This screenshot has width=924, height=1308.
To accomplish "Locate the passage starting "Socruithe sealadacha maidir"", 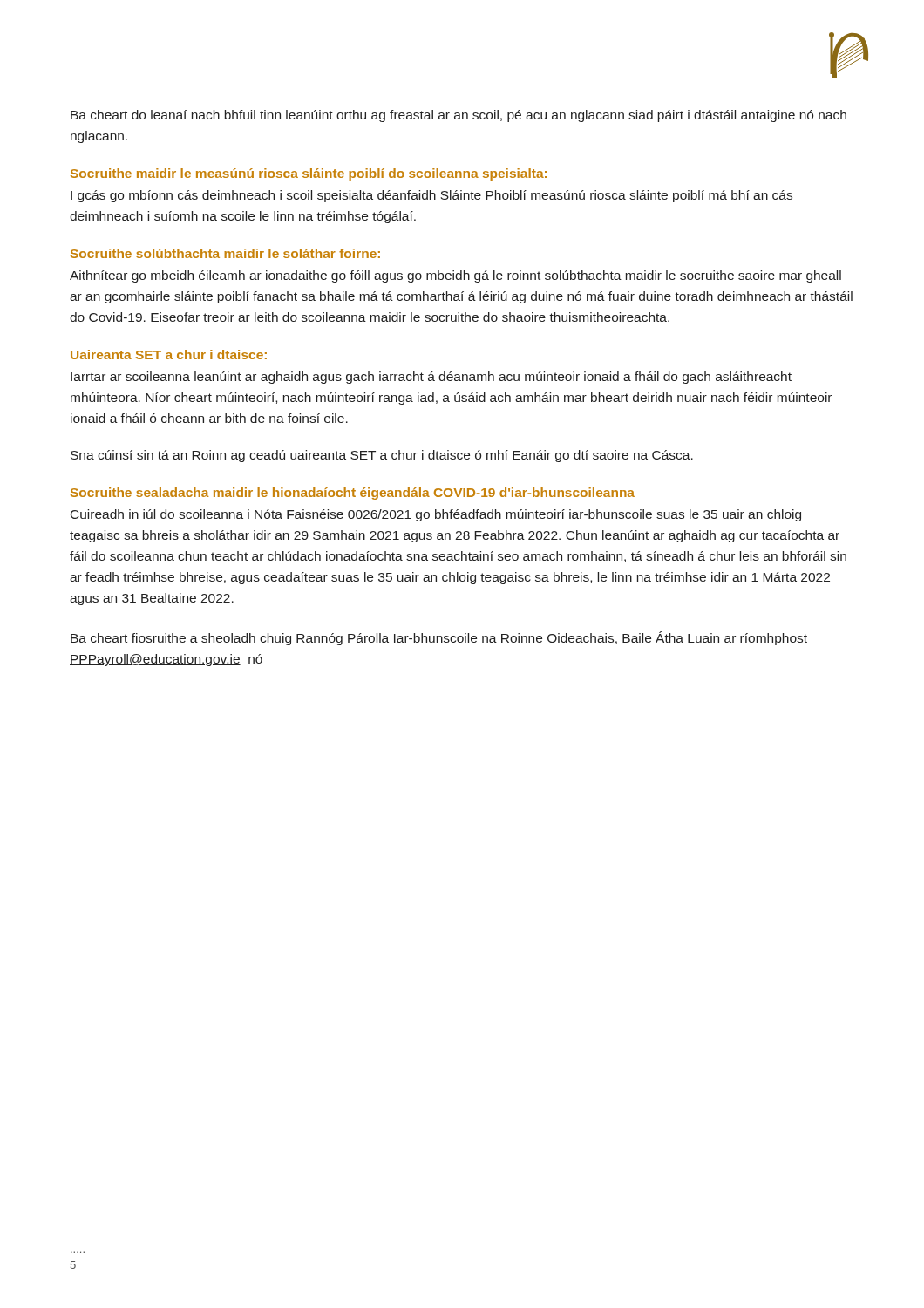I will (352, 492).
